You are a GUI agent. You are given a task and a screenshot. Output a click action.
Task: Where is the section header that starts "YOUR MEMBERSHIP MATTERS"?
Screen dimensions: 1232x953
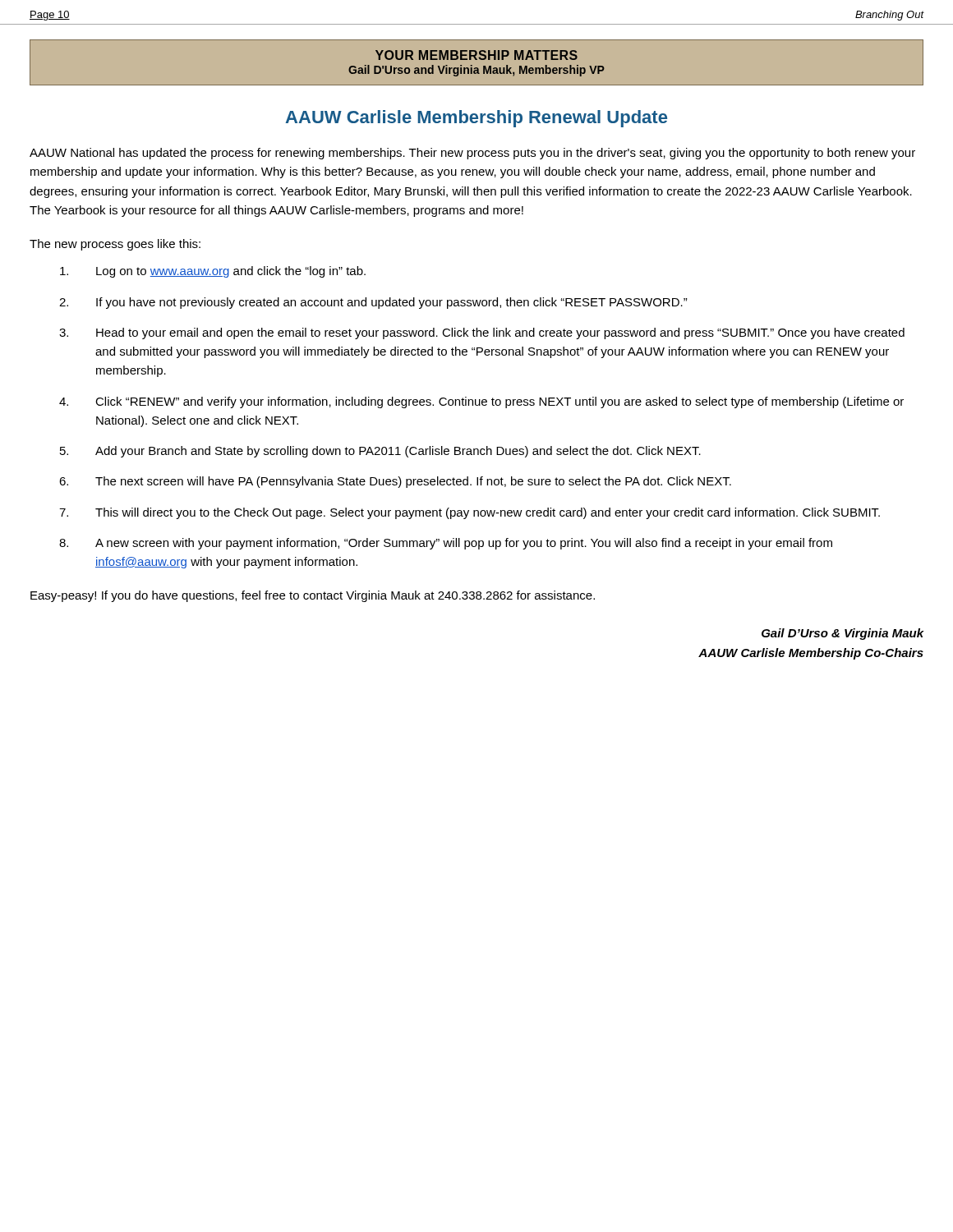(476, 62)
